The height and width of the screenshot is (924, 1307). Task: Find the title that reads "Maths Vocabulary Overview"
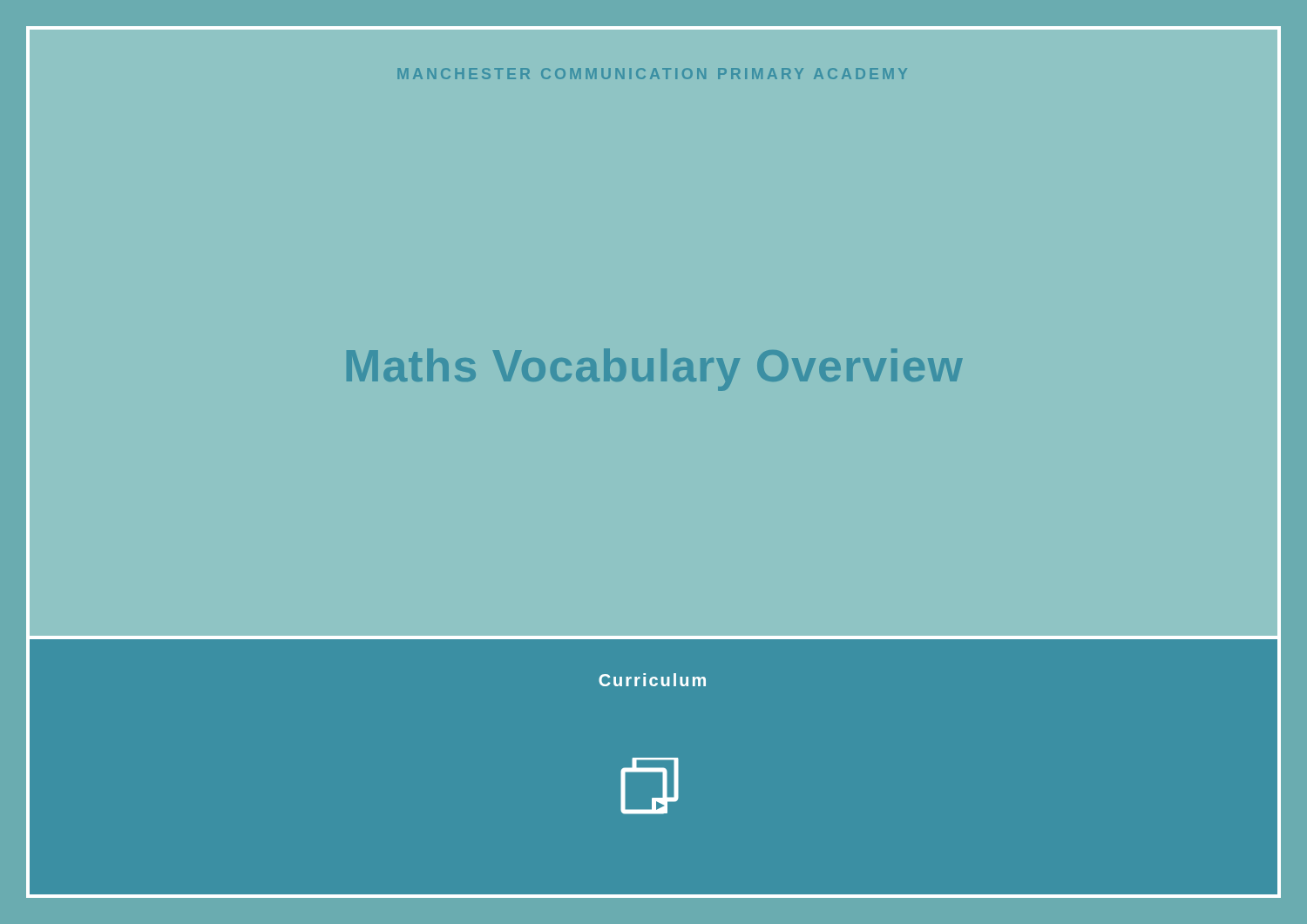(654, 366)
